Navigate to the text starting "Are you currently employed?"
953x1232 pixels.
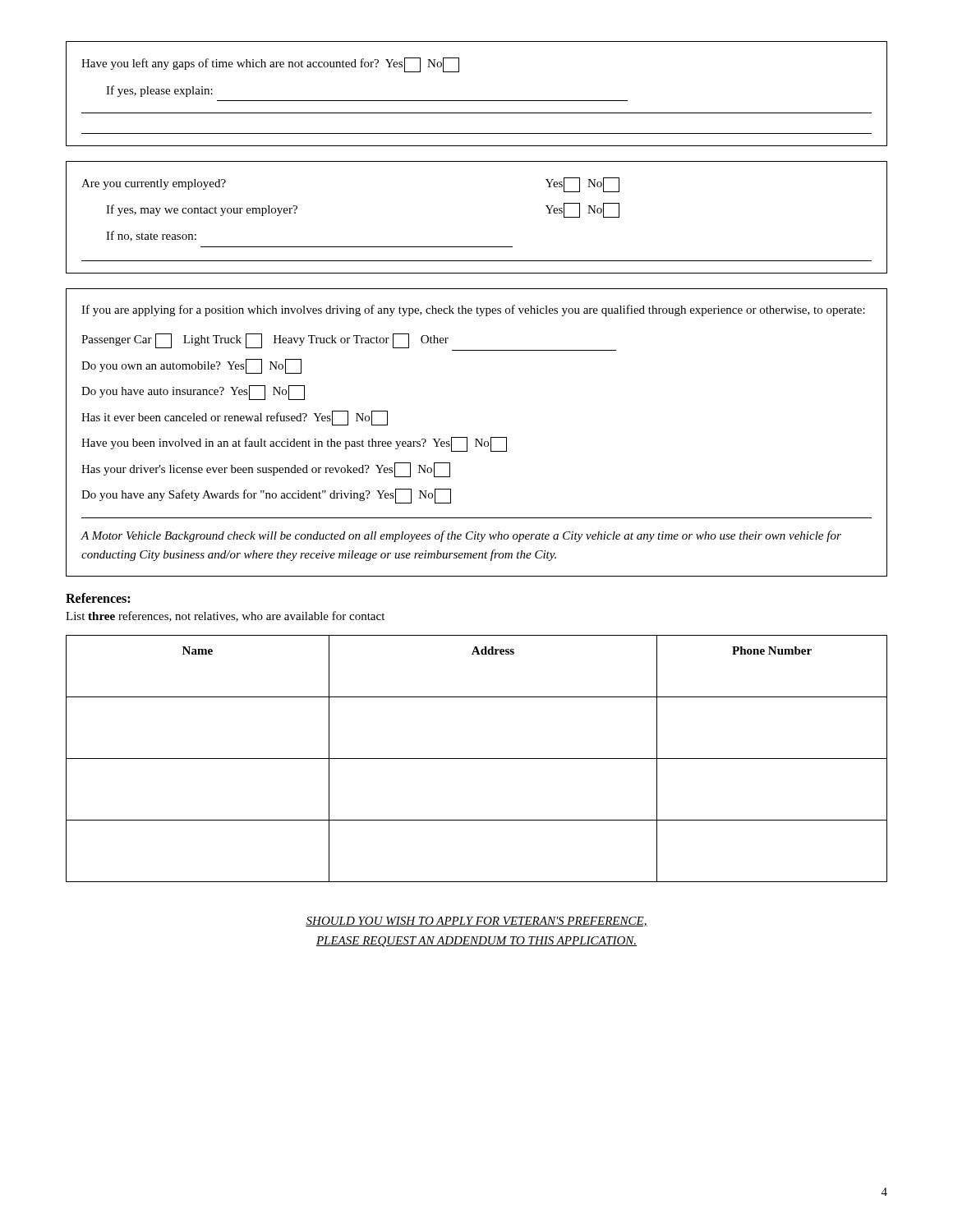(x=161, y=184)
